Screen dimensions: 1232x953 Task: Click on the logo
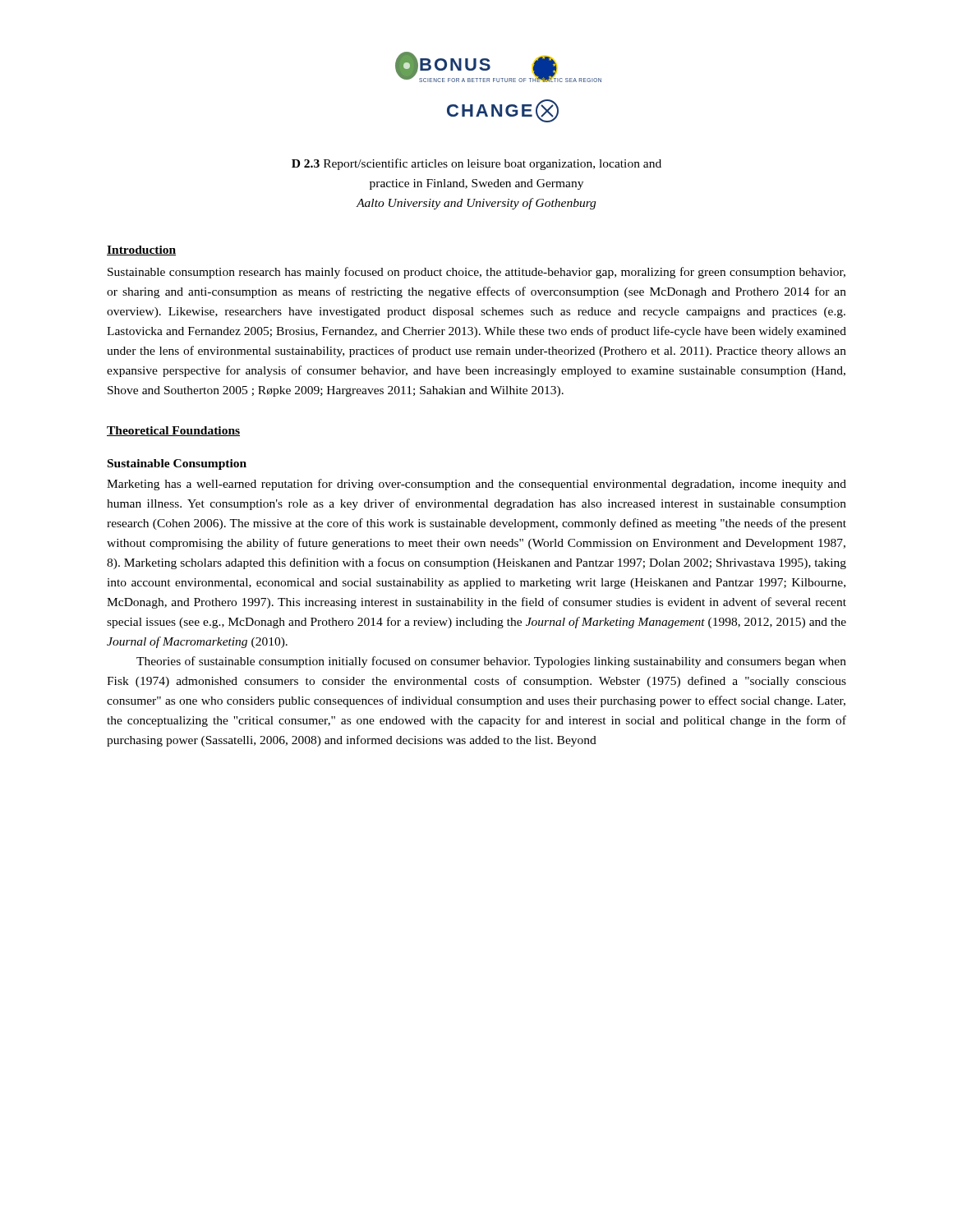pyautogui.click(x=476, y=94)
